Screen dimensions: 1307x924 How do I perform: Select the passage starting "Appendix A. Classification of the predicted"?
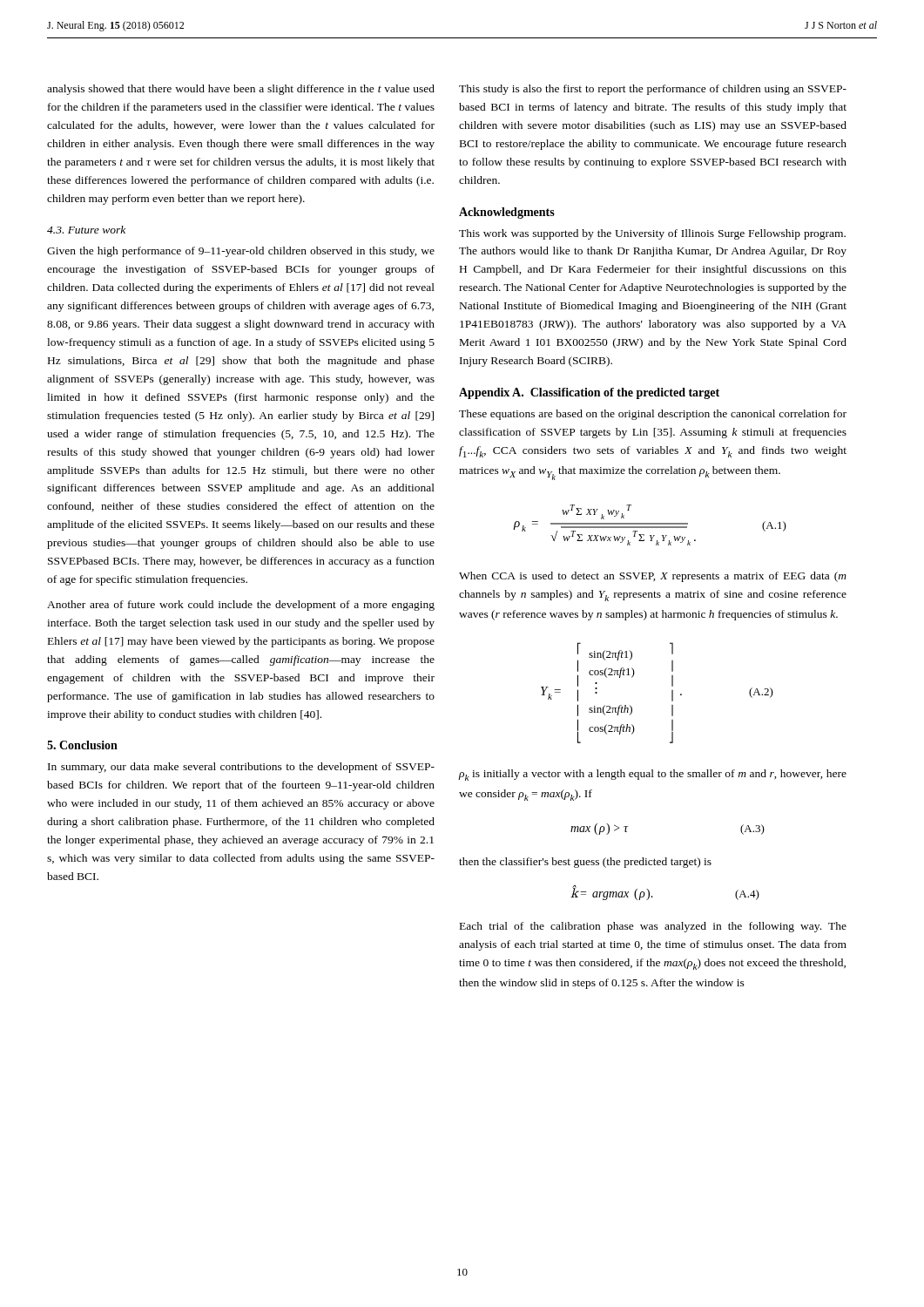pyautogui.click(x=589, y=392)
